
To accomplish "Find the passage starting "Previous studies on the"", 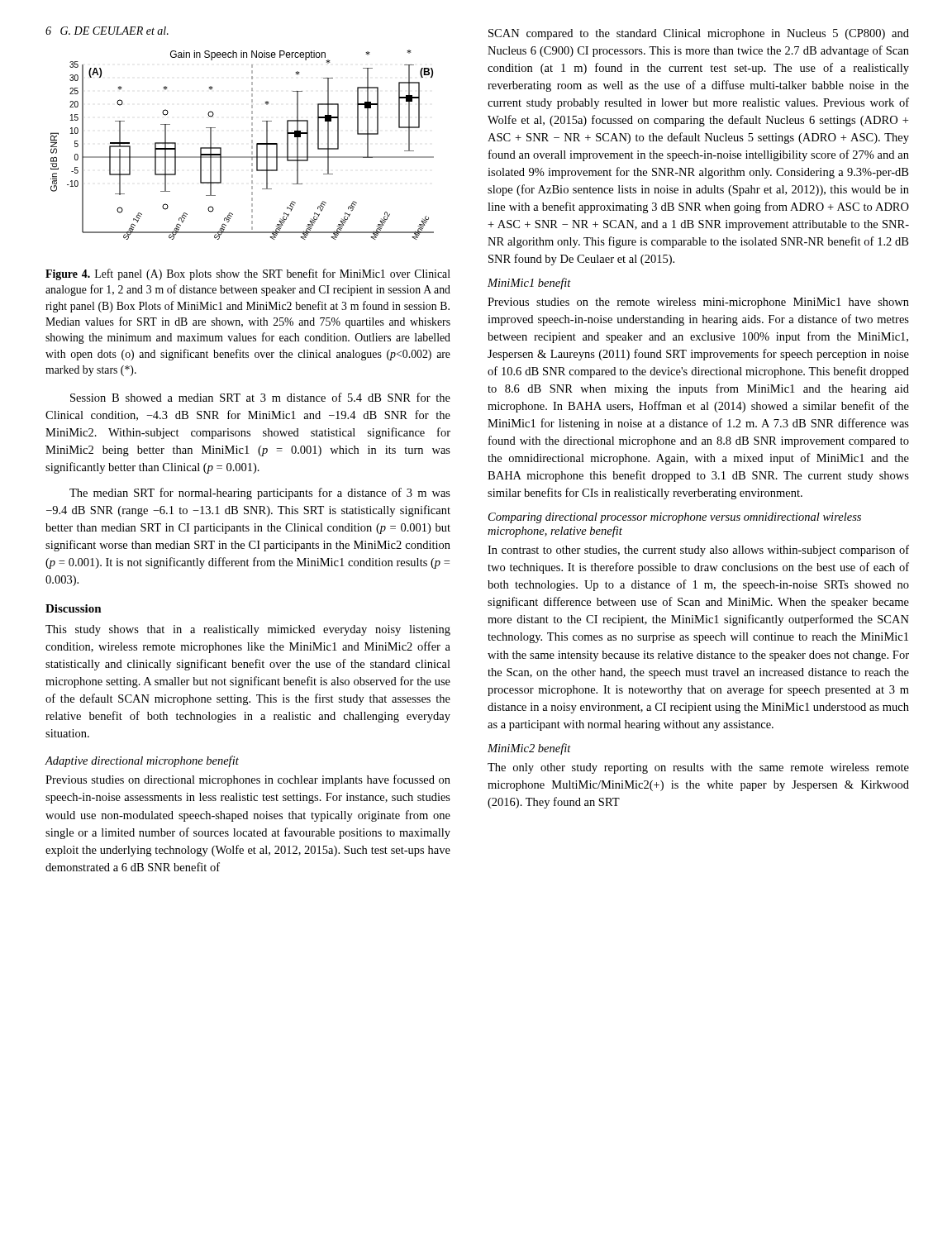I will (698, 398).
